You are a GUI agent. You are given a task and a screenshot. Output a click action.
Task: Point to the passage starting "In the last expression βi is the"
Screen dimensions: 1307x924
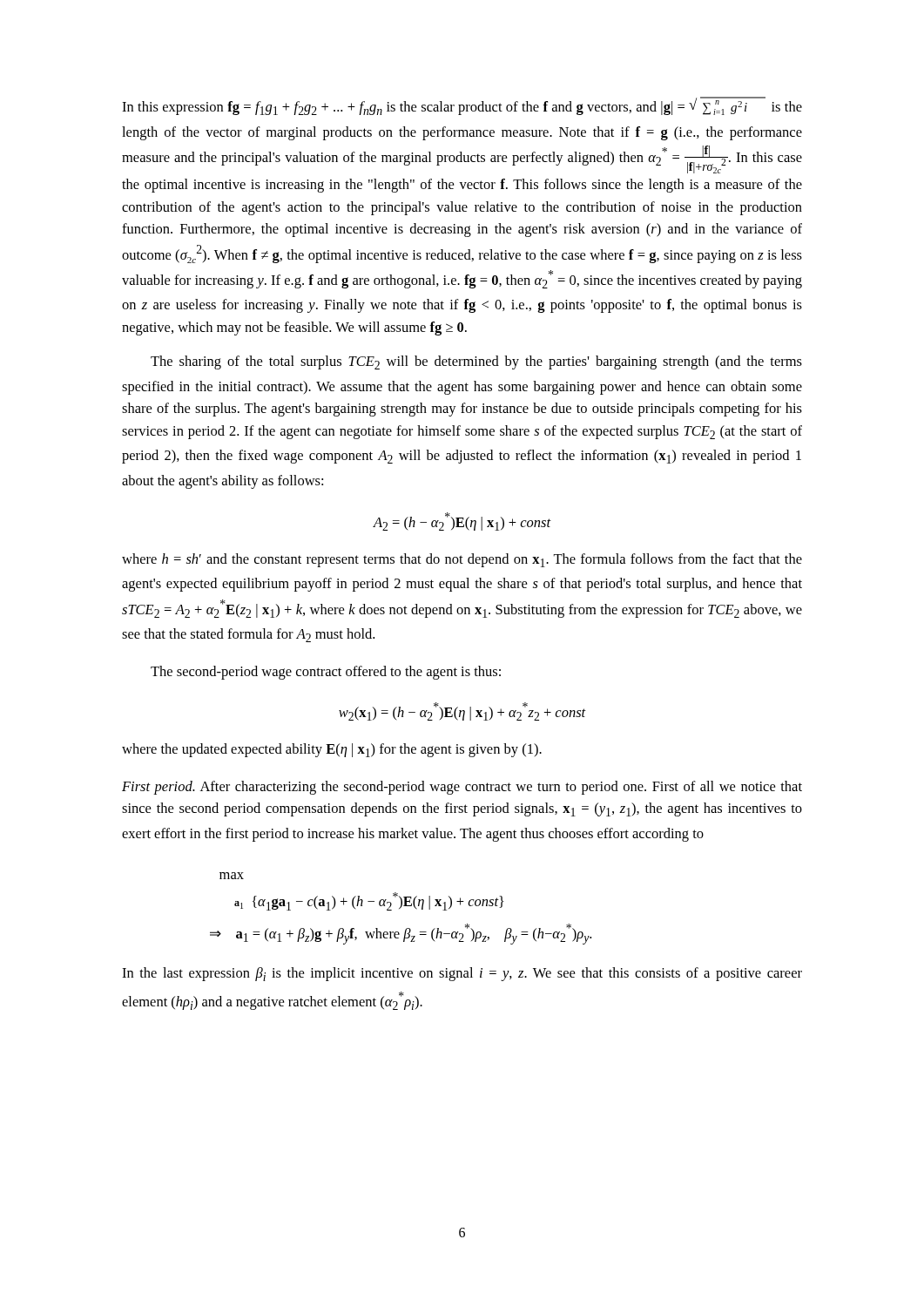pos(462,974)
